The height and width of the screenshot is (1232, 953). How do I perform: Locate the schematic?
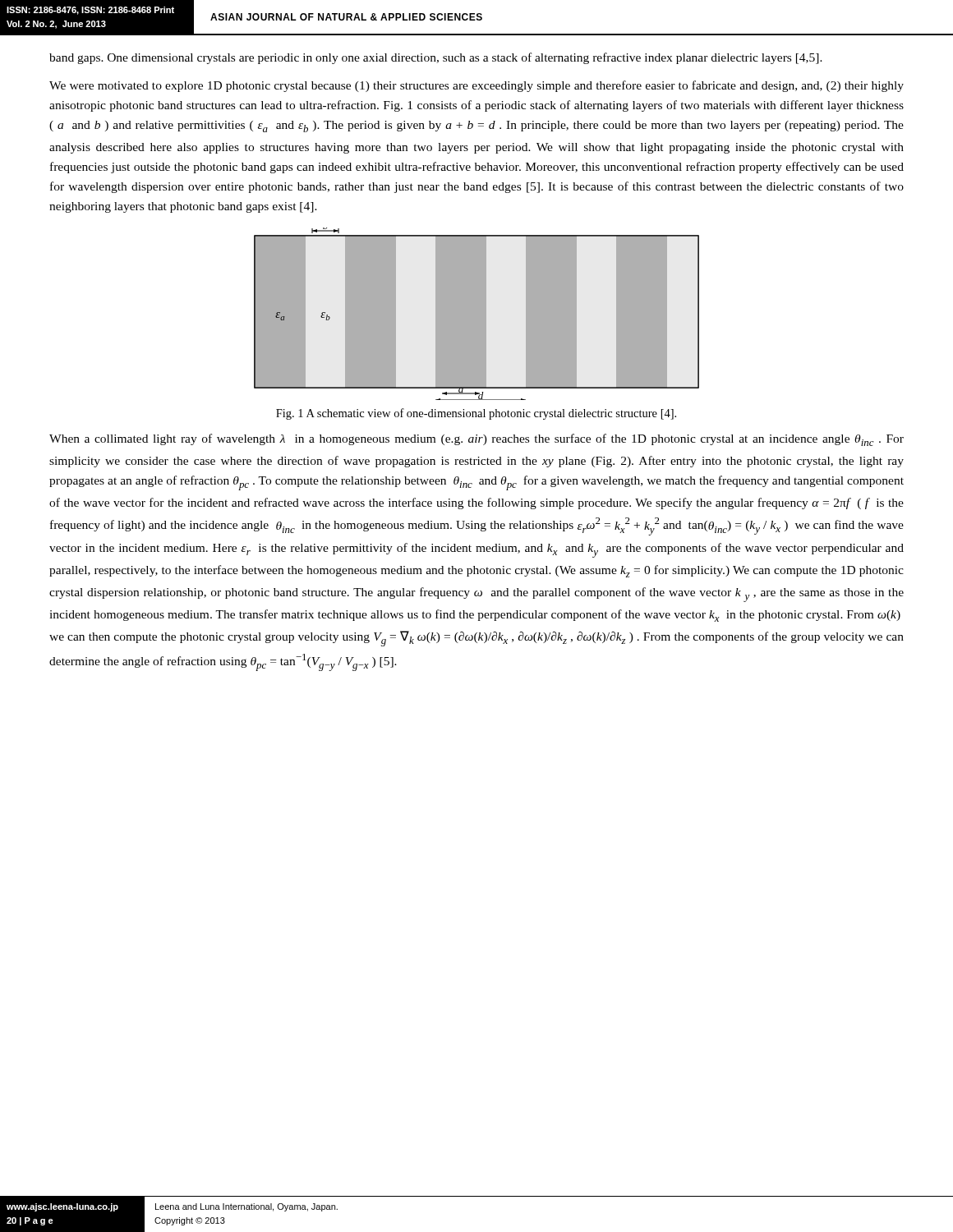click(476, 316)
